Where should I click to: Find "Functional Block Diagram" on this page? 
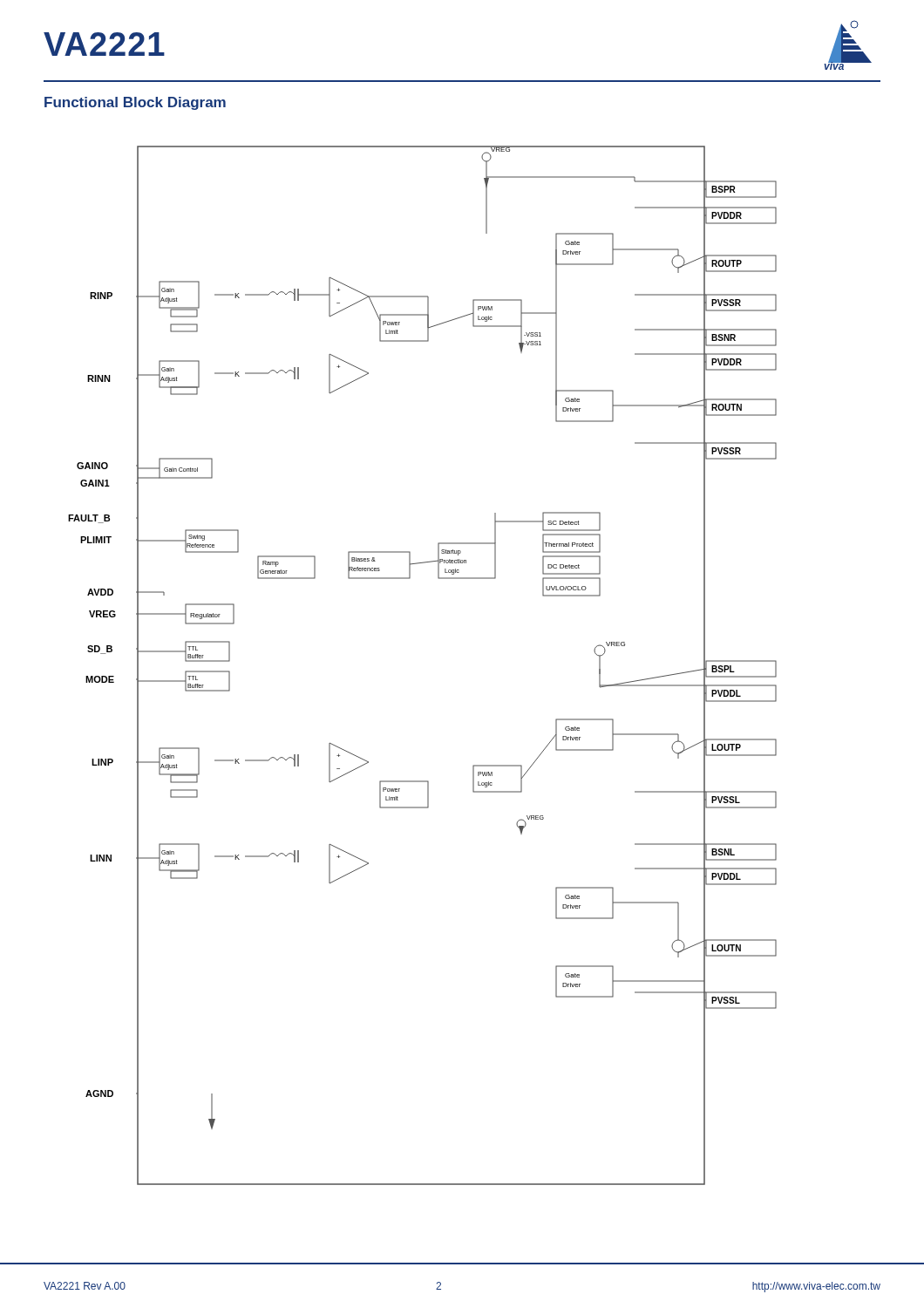coord(135,102)
